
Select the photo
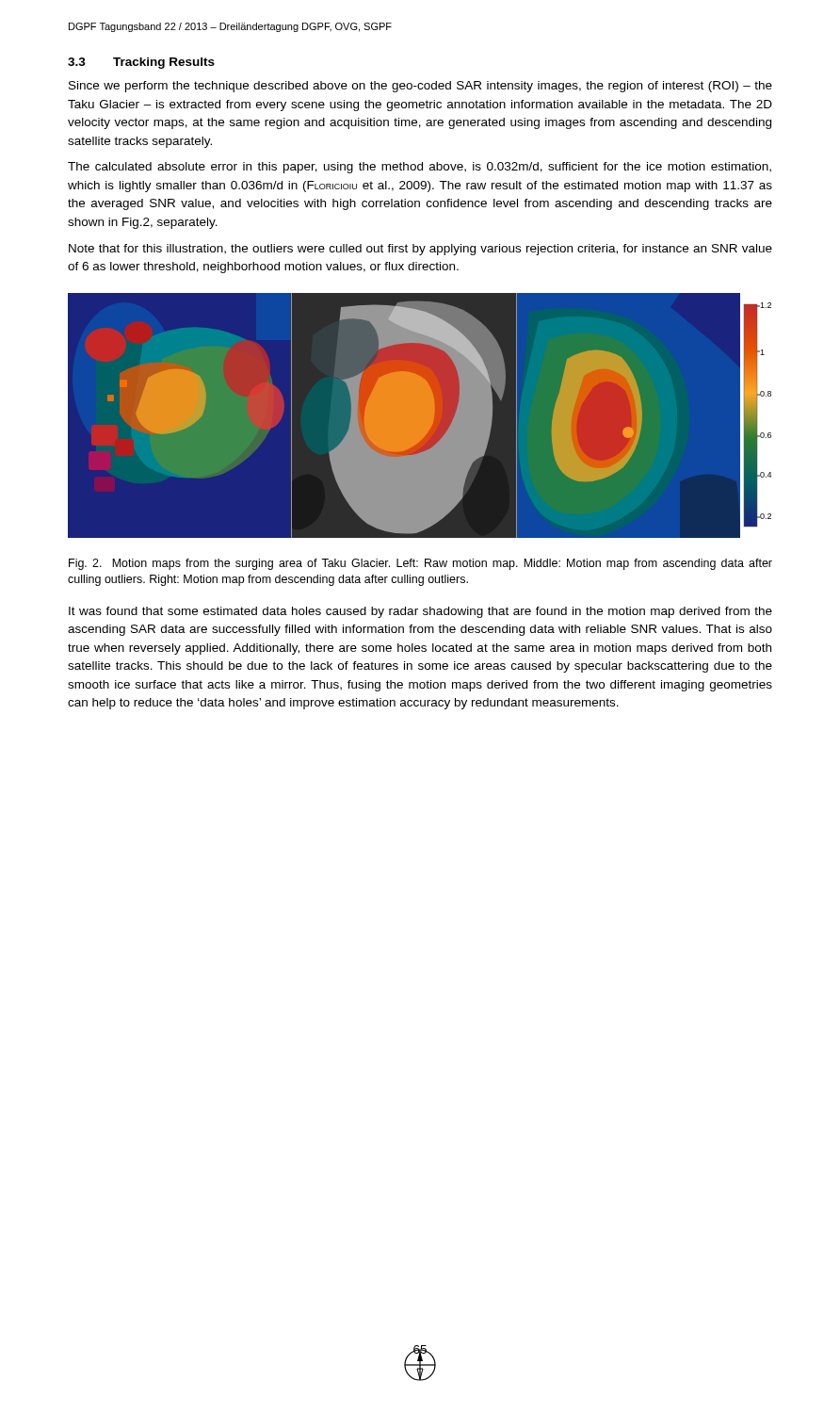tap(420, 441)
